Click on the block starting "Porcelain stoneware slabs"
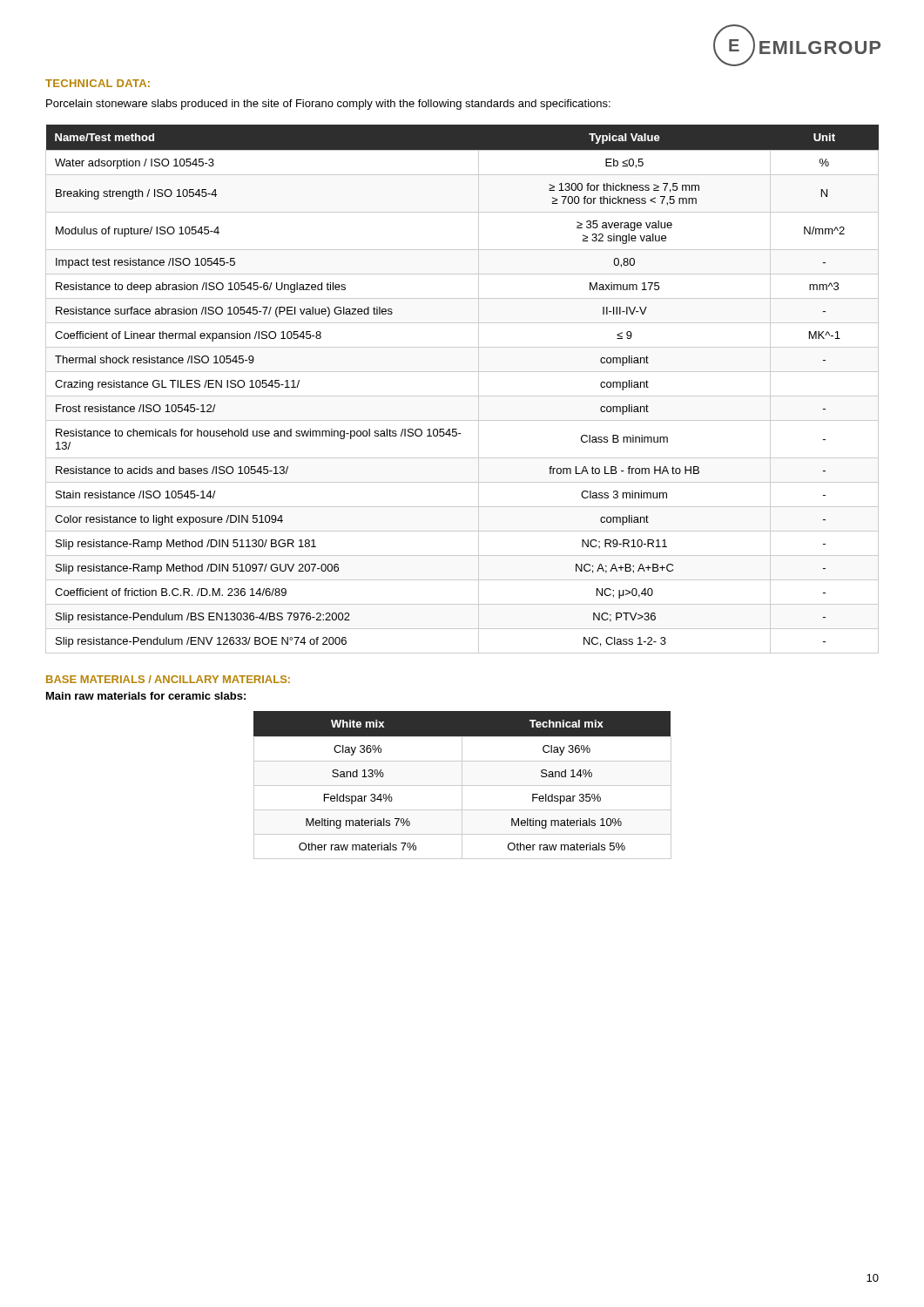 (x=328, y=103)
